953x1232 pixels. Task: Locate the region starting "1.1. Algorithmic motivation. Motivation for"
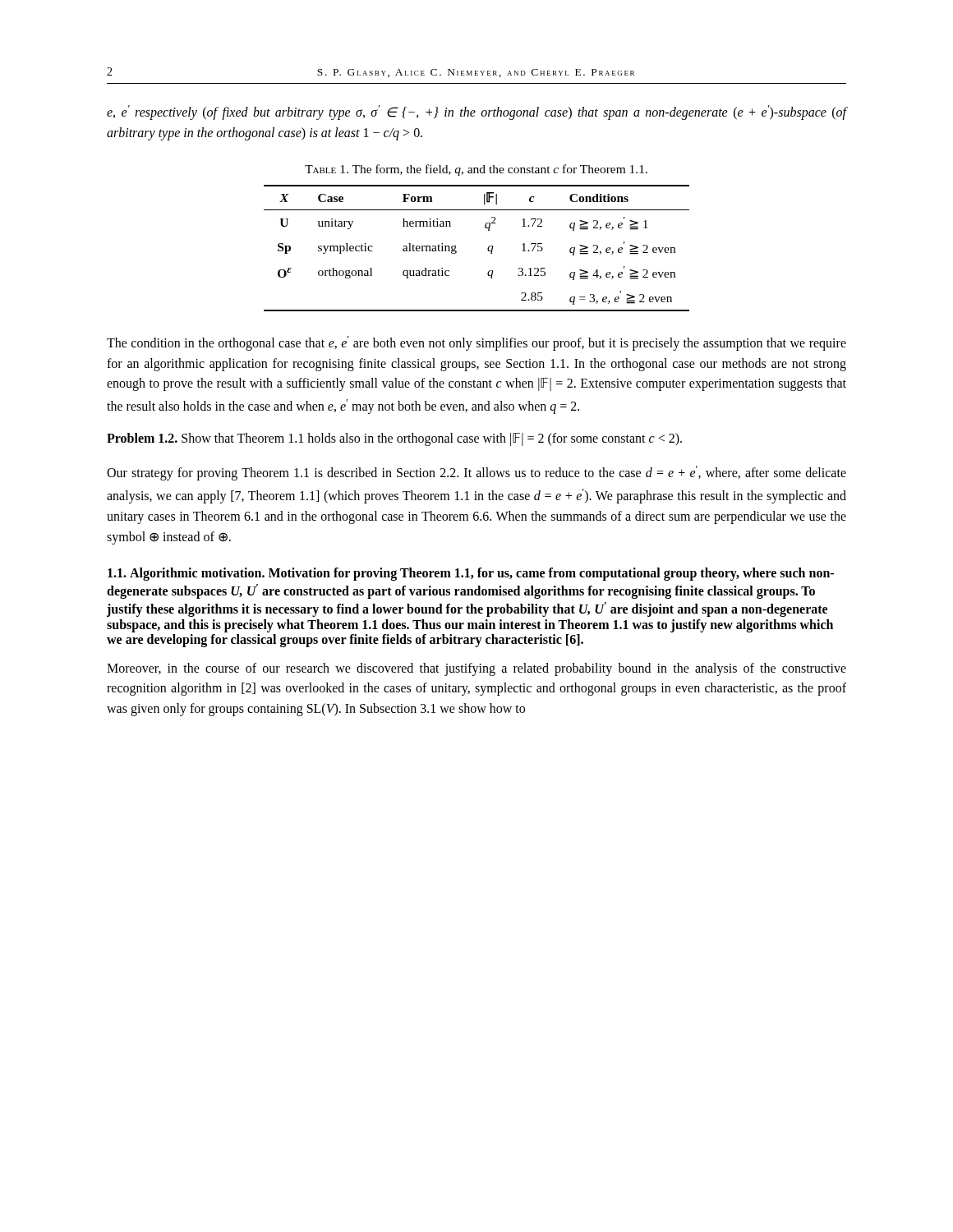[x=471, y=606]
